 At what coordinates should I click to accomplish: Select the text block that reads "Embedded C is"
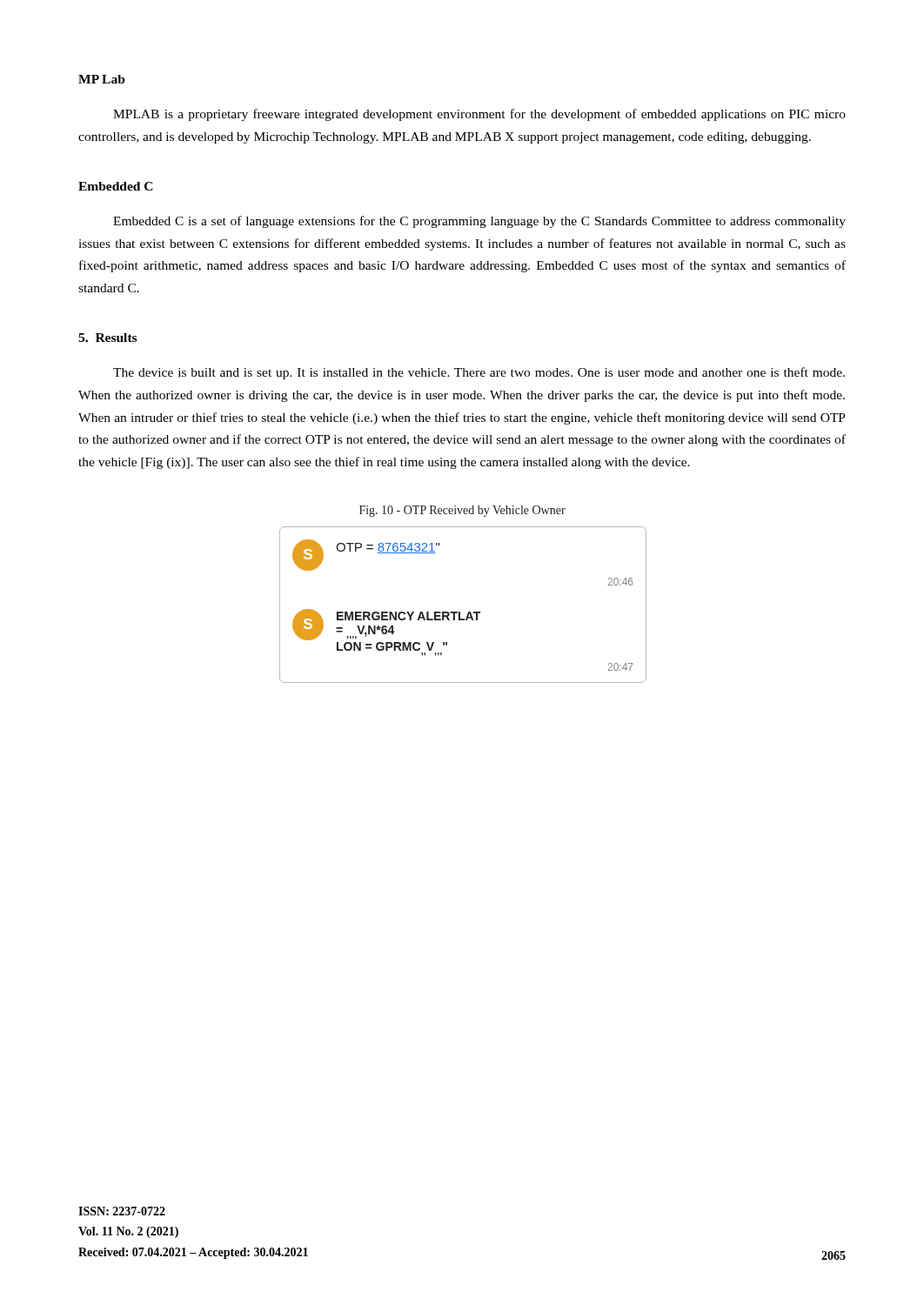point(462,254)
